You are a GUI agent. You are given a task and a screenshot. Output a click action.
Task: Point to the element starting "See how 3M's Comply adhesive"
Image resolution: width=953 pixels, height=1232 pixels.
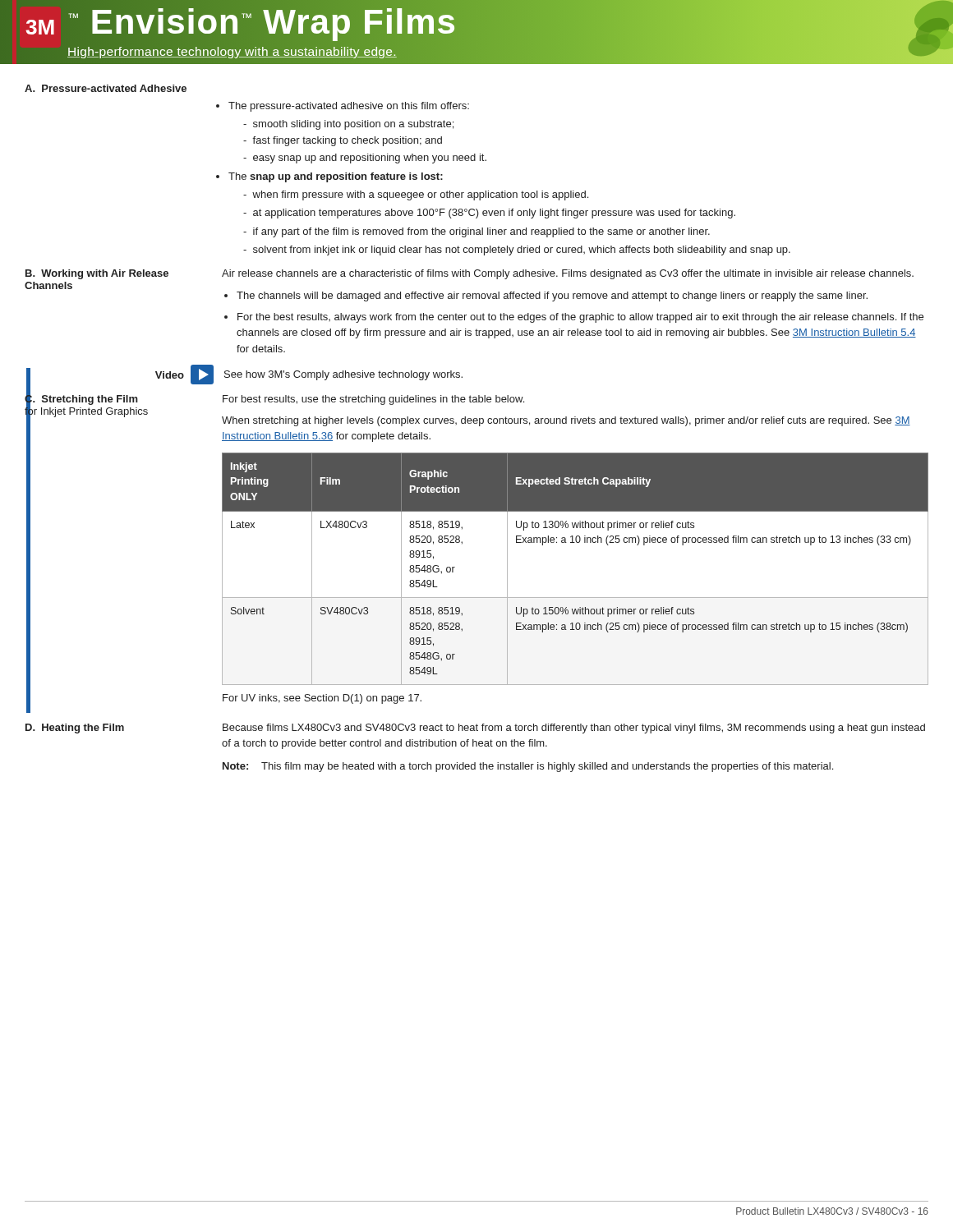point(344,374)
